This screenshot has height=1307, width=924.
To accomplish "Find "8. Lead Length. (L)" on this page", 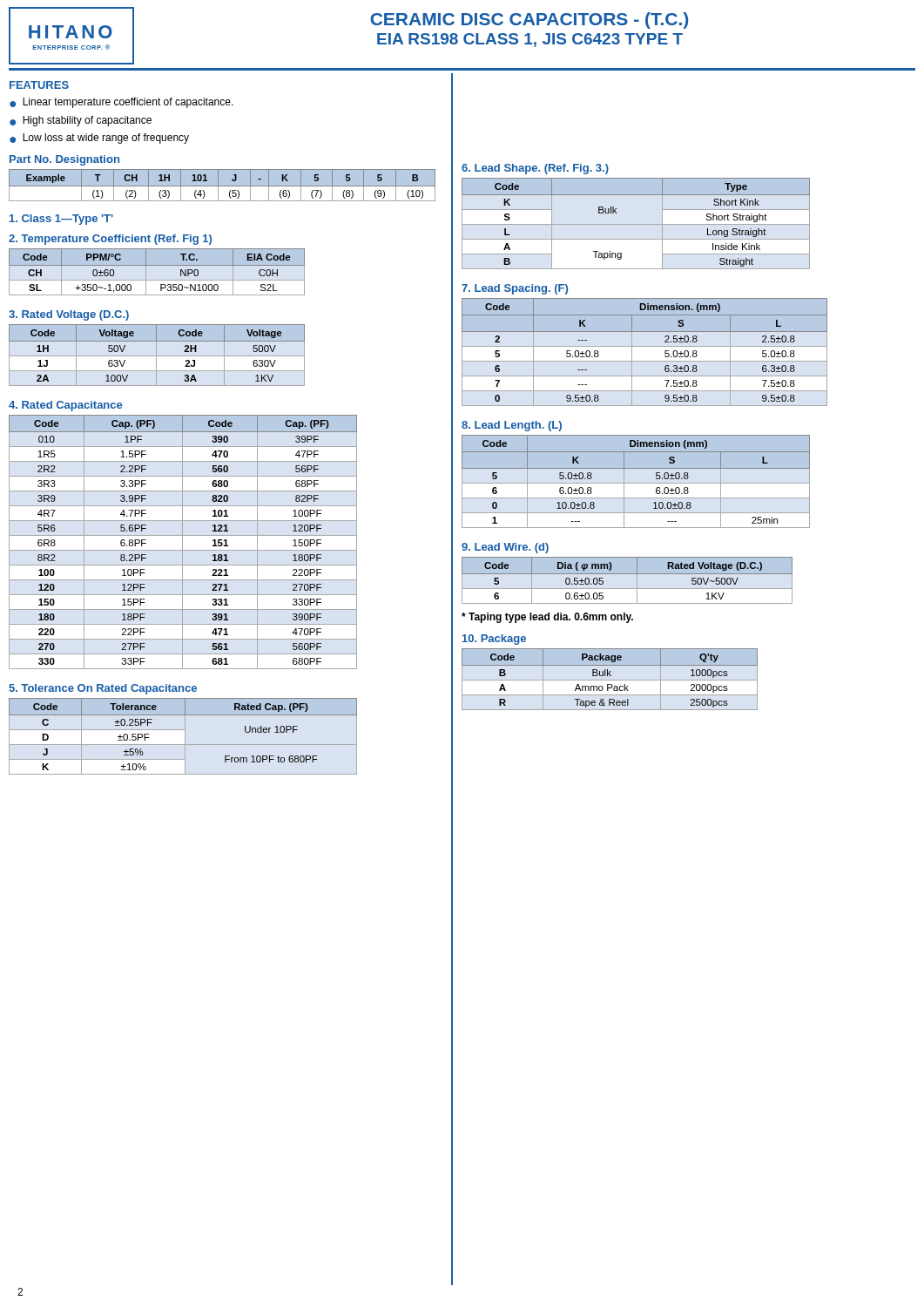I will click(512, 425).
